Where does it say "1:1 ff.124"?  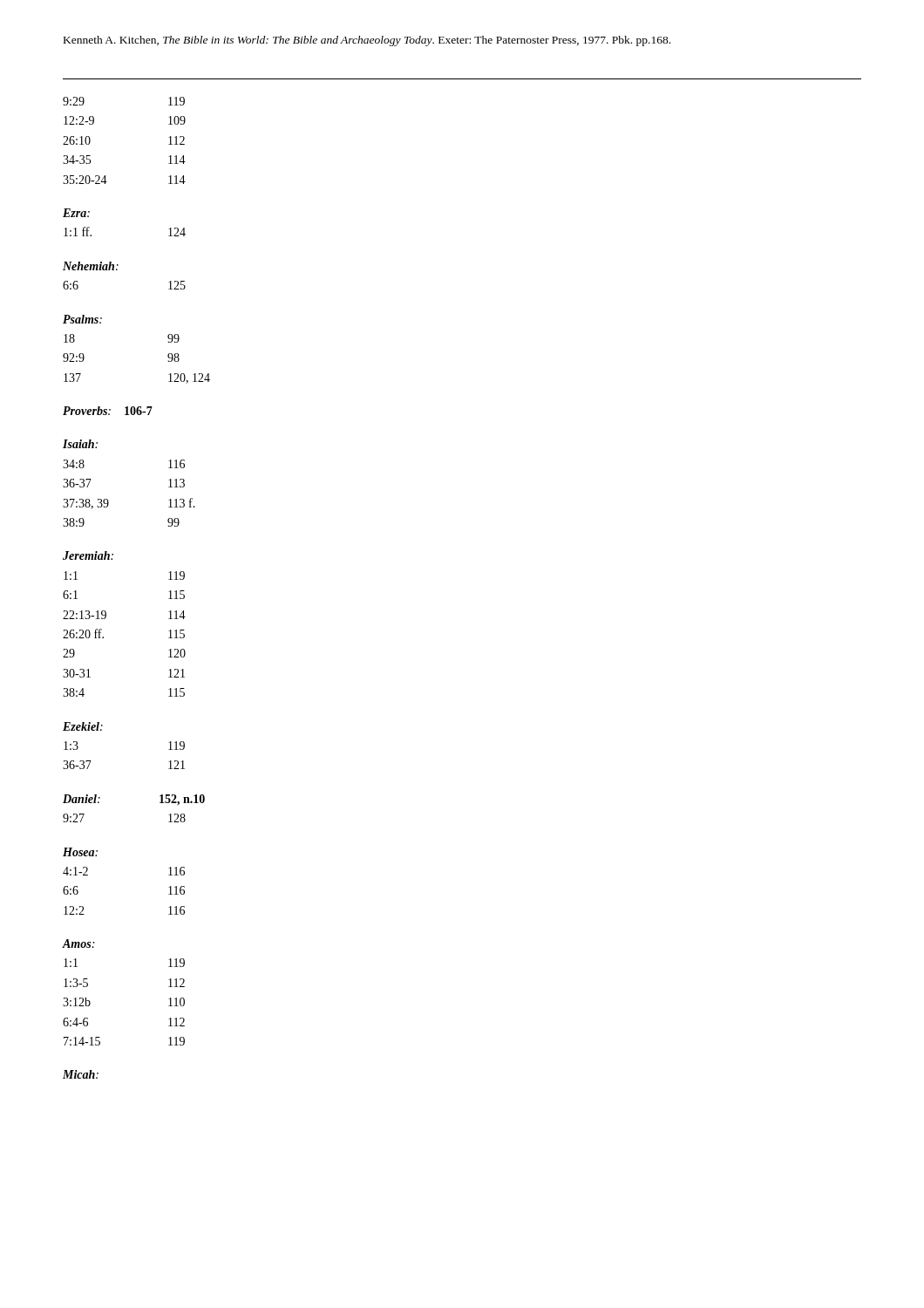point(75,232)
